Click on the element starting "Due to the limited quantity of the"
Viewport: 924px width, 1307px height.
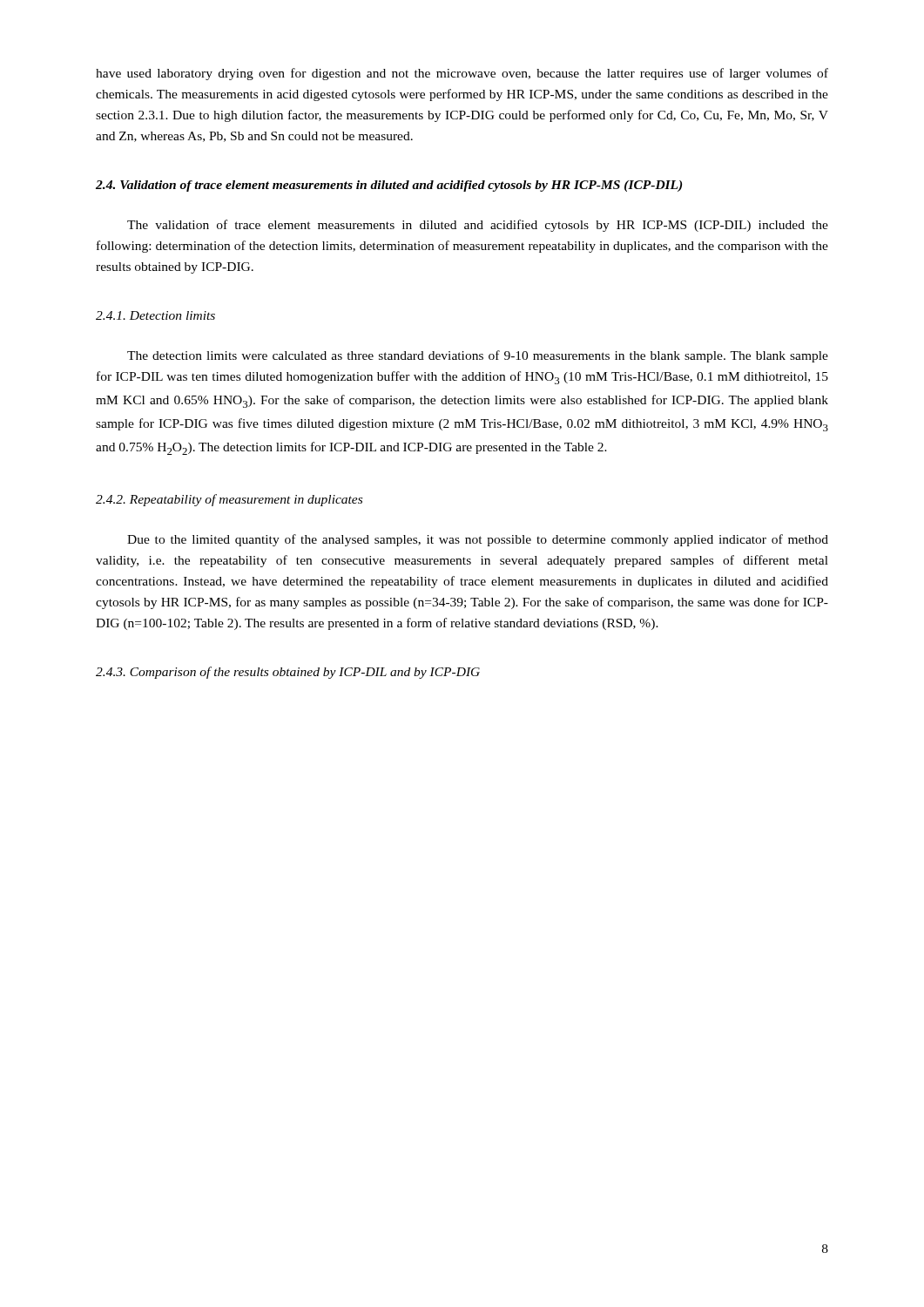462,581
